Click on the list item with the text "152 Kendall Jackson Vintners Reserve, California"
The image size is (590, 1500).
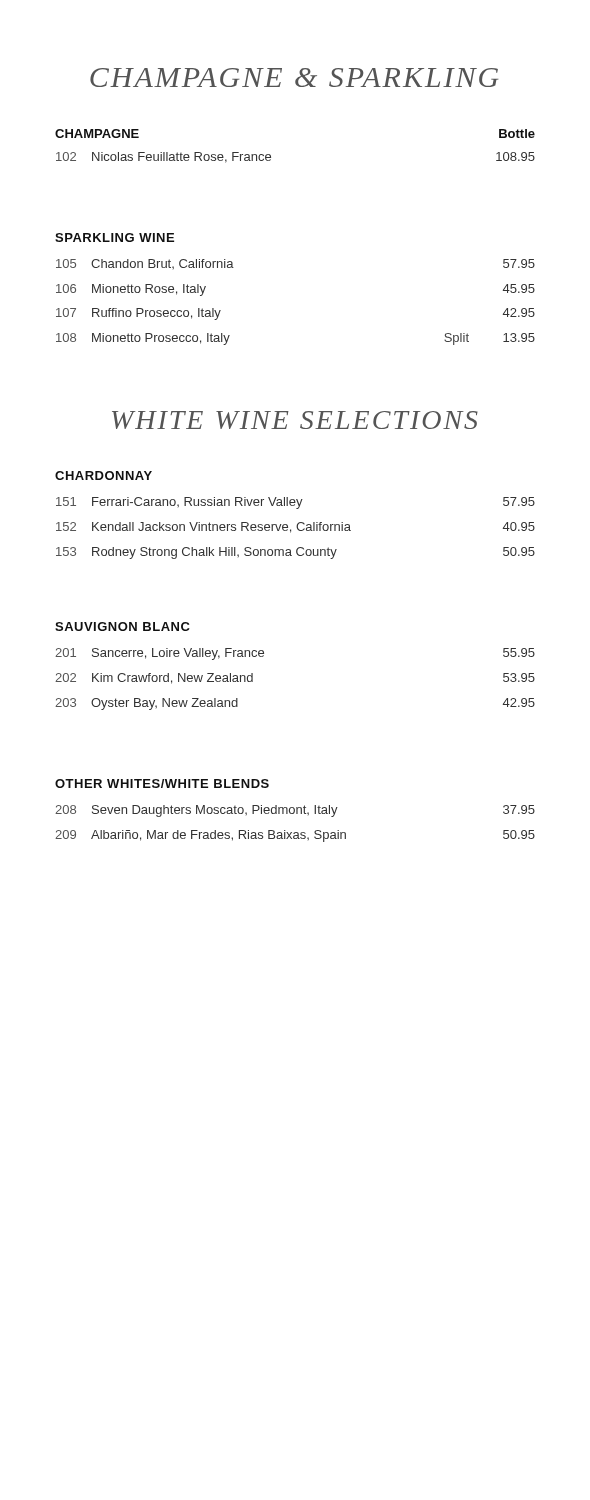[295, 527]
